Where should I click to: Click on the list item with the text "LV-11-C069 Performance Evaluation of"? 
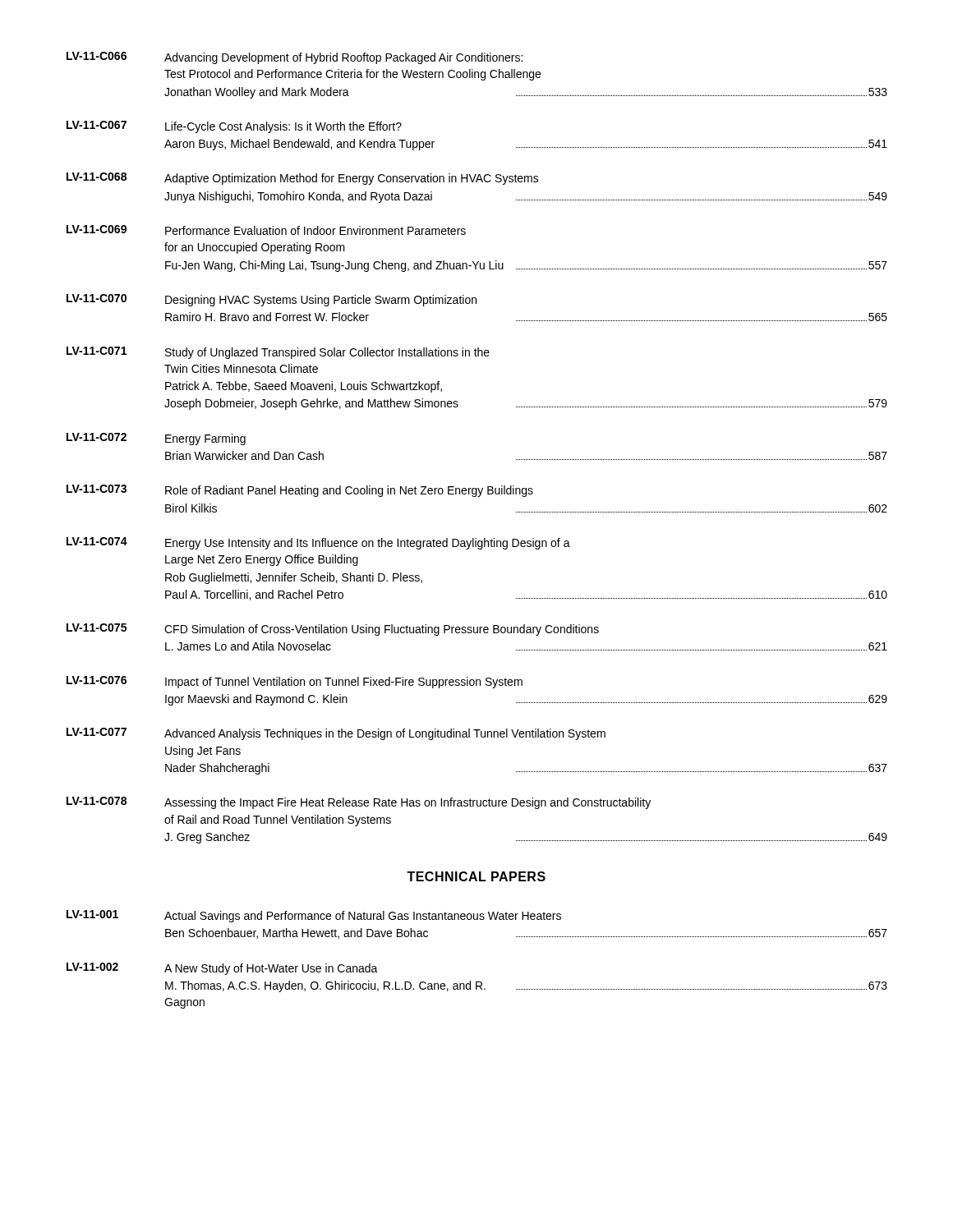pyautogui.click(x=266, y=230)
